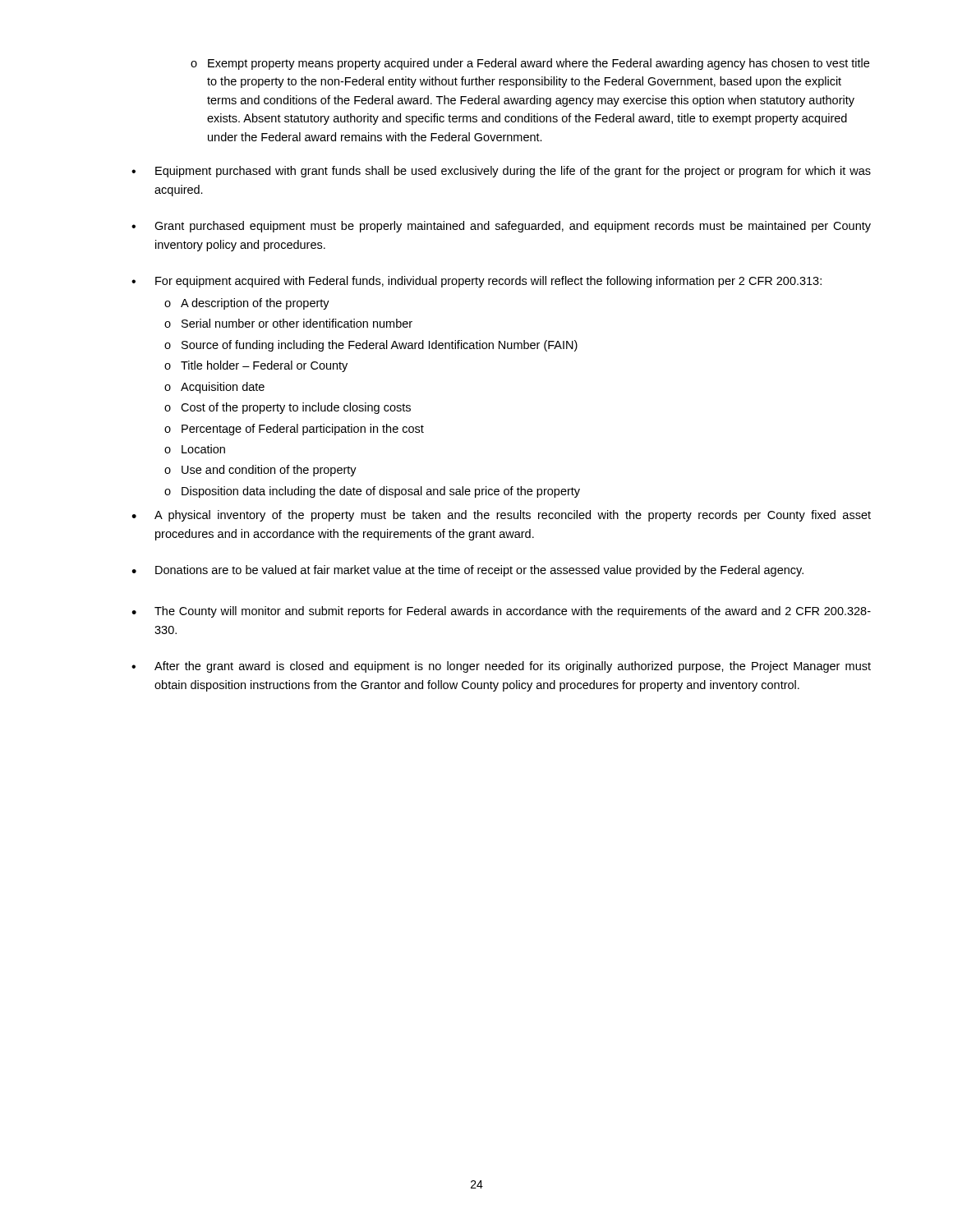Where is the passage that starts "o Percentage of"?

pyautogui.click(x=294, y=430)
